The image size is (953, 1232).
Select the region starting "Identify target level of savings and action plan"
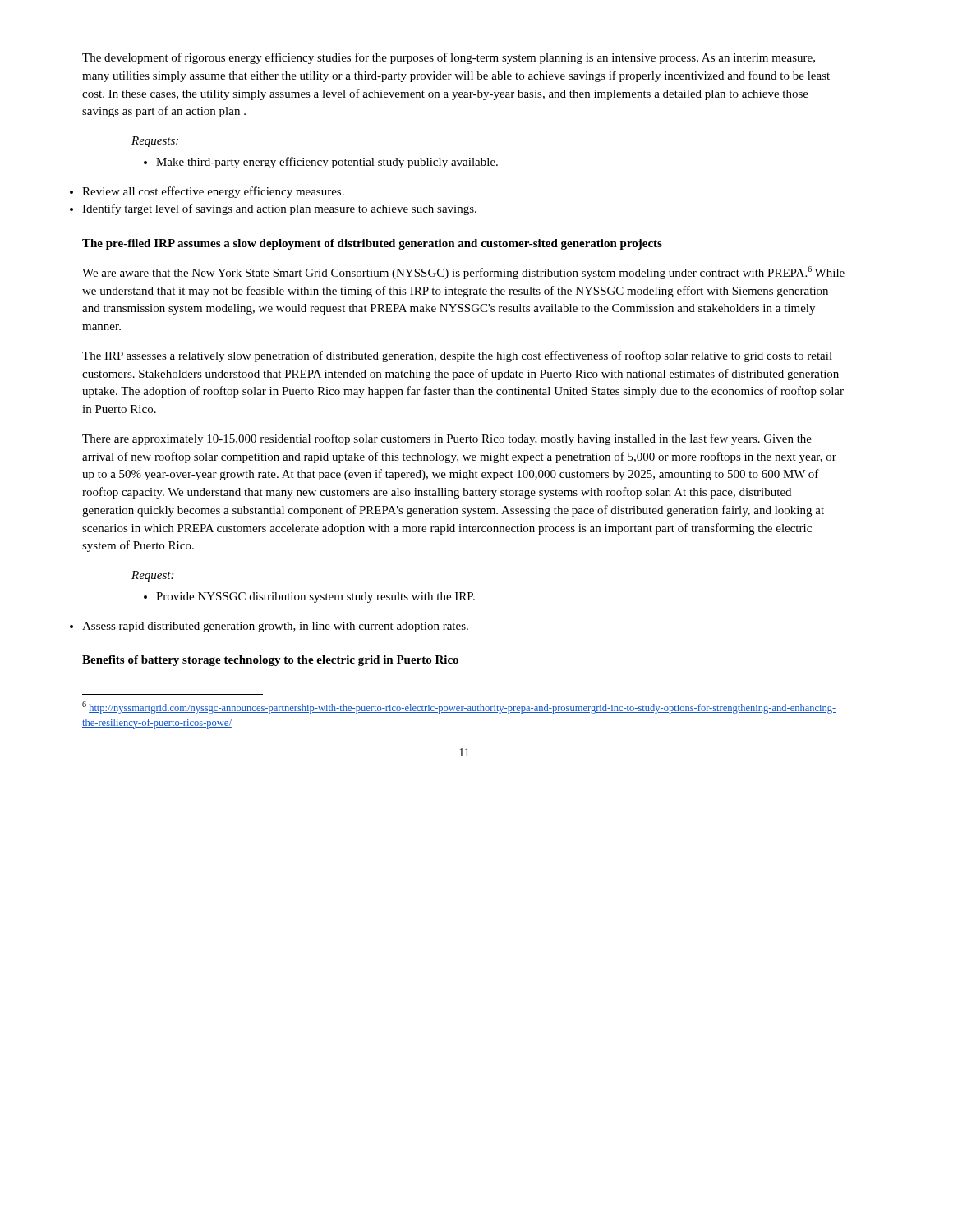tap(464, 210)
